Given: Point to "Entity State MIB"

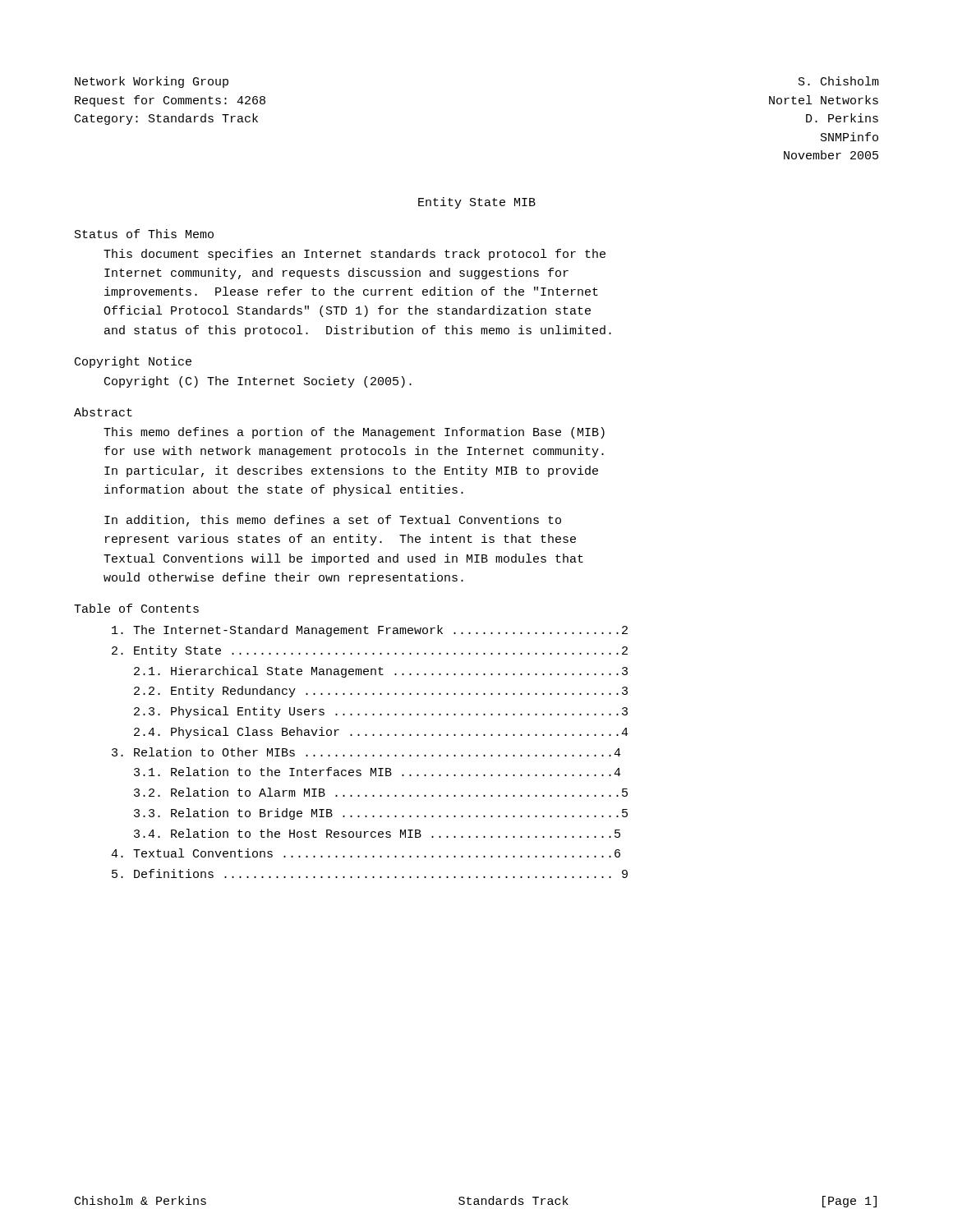Looking at the screenshot, I should [x=476, y=203].
